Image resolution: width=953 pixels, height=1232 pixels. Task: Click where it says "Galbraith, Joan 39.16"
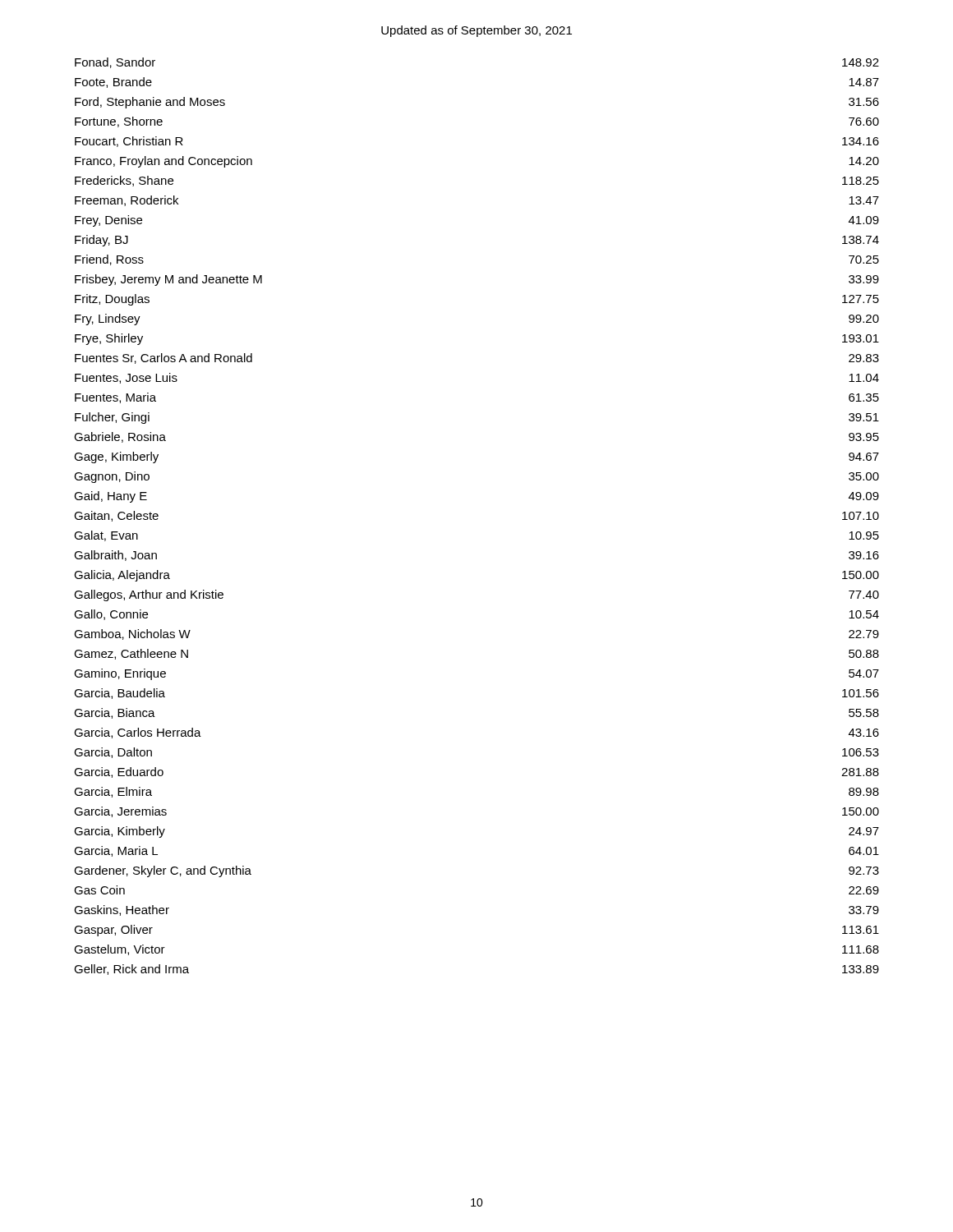118,556
